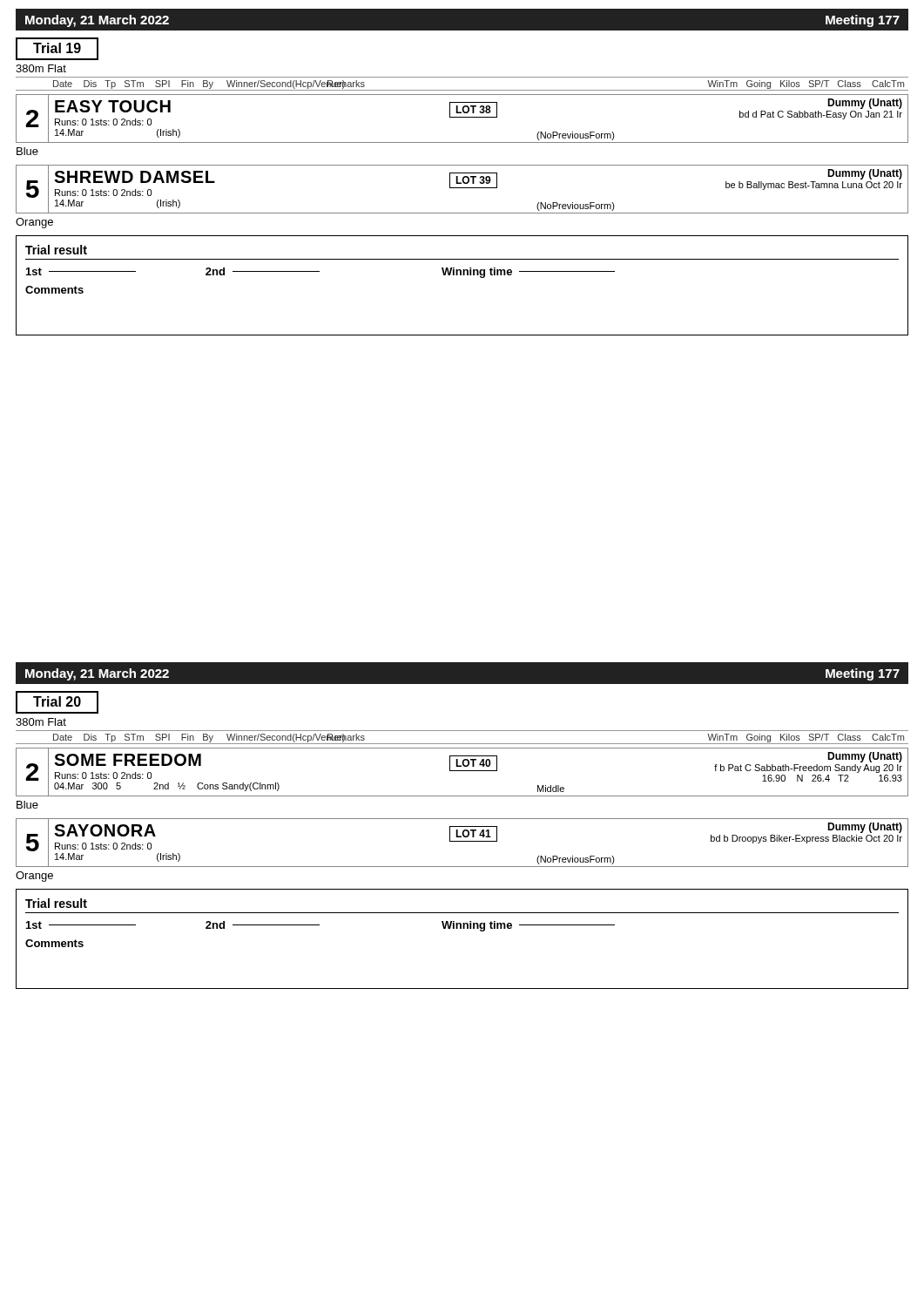Viewport: 924px width, 1307px height.
Task: Point to the element starting "2 EASY TOUCH Runs: 0 1sts:"
Action: (462, 126)
